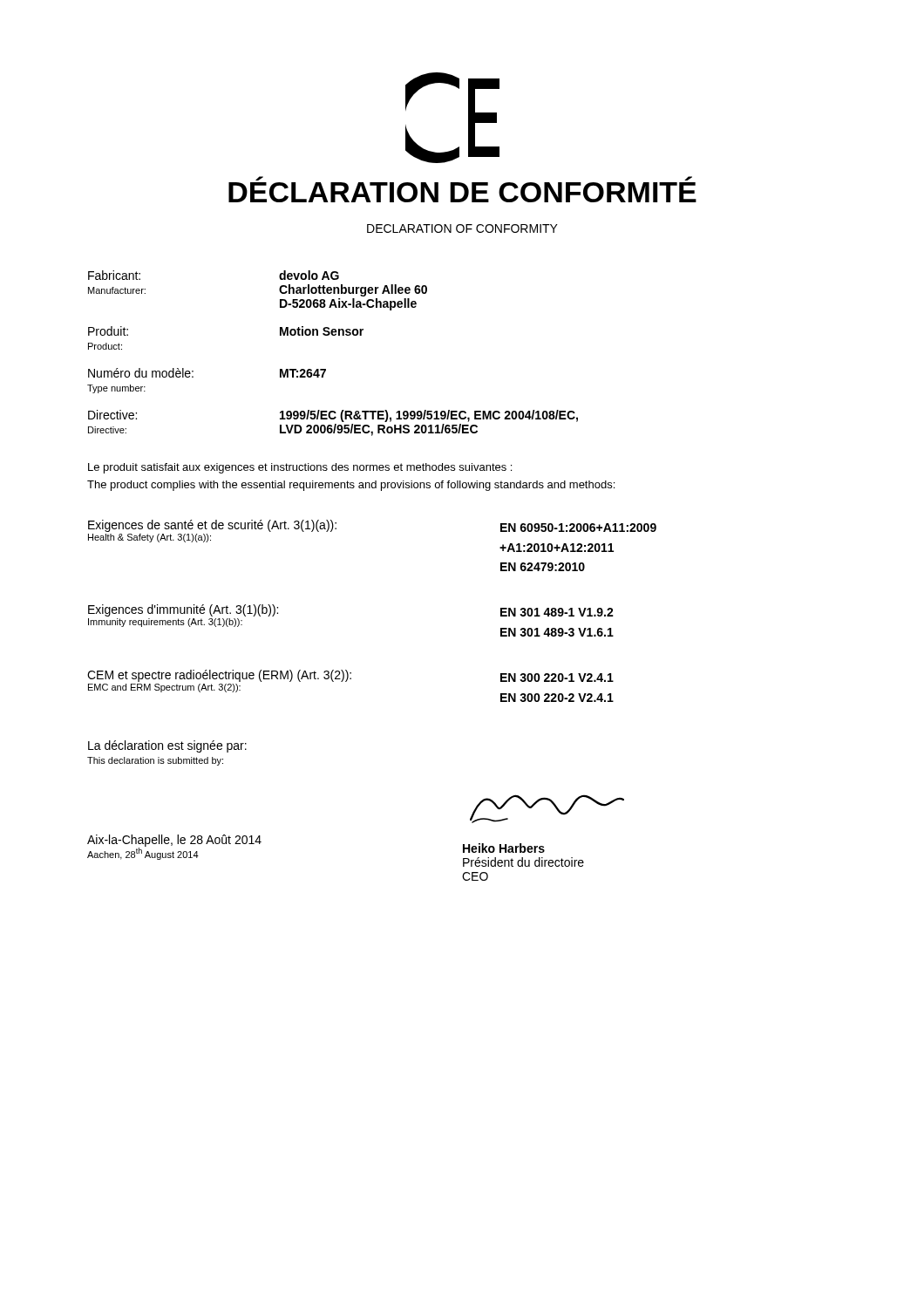The image size is (924, 1308).
Task: Select the text containing "Produit: Product:"
Action: coord(108,338)
